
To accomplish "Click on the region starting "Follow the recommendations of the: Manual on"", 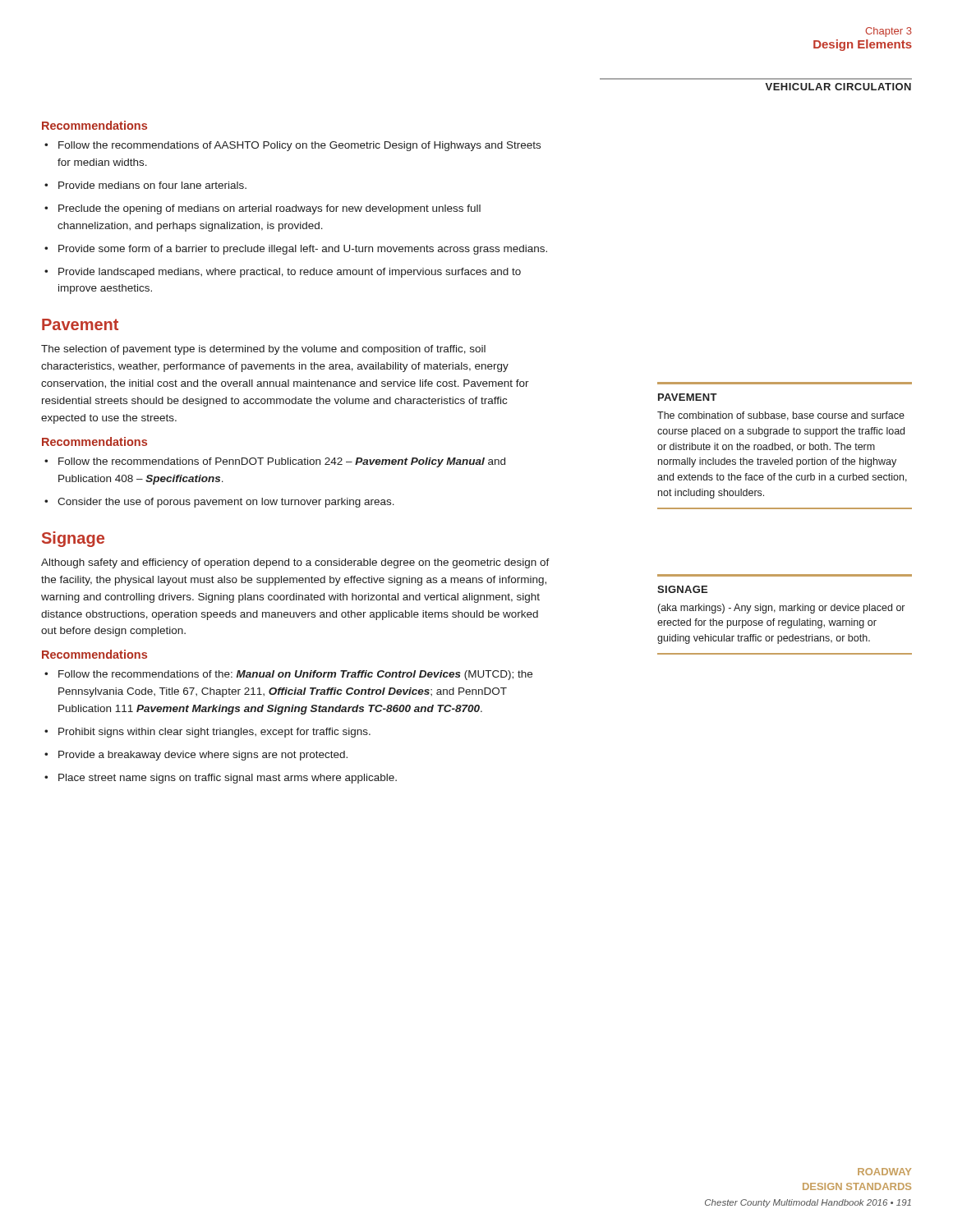I will 295,691.
